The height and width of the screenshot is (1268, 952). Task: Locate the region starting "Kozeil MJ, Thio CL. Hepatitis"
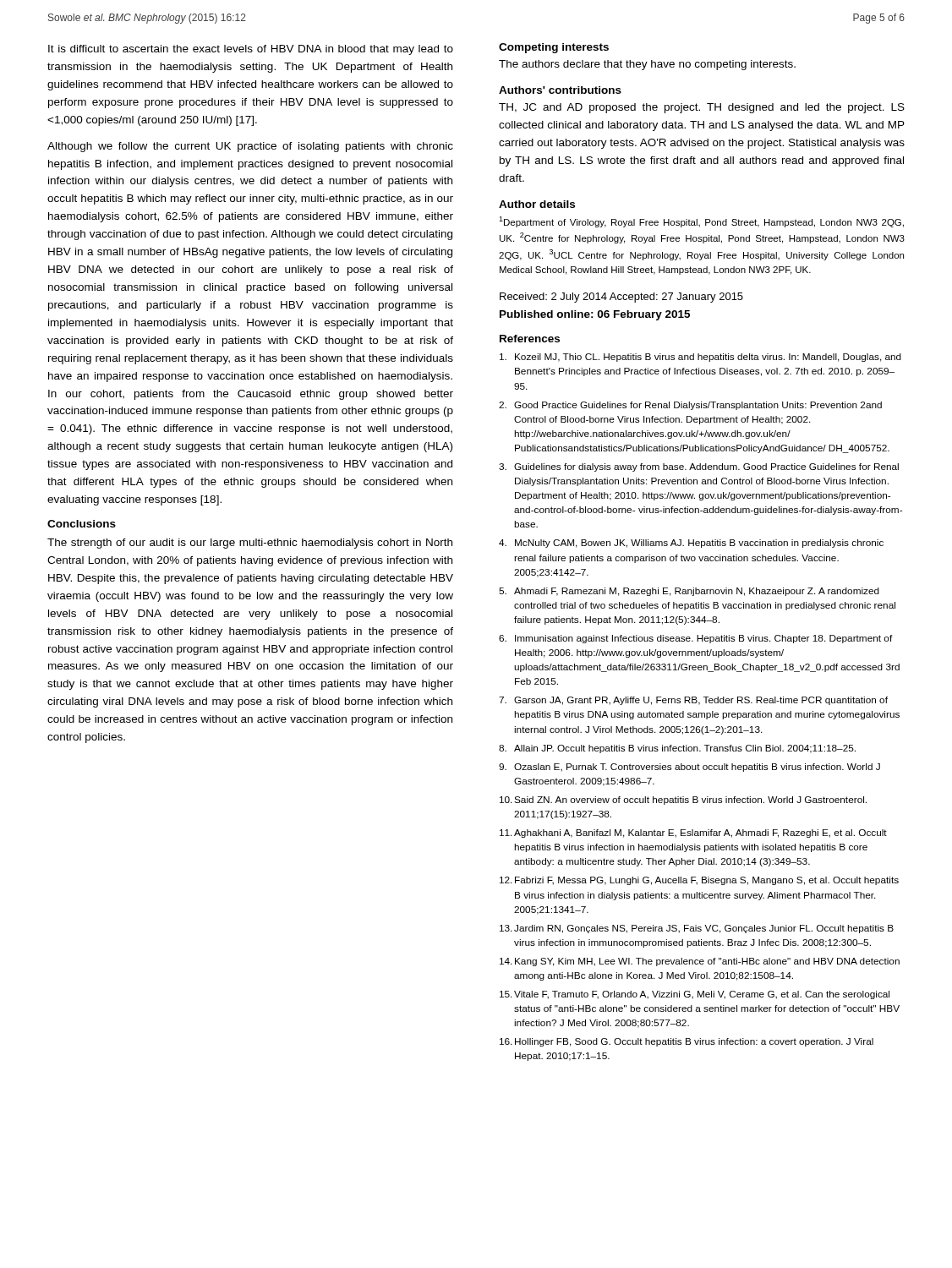click(x=702, y=372)
